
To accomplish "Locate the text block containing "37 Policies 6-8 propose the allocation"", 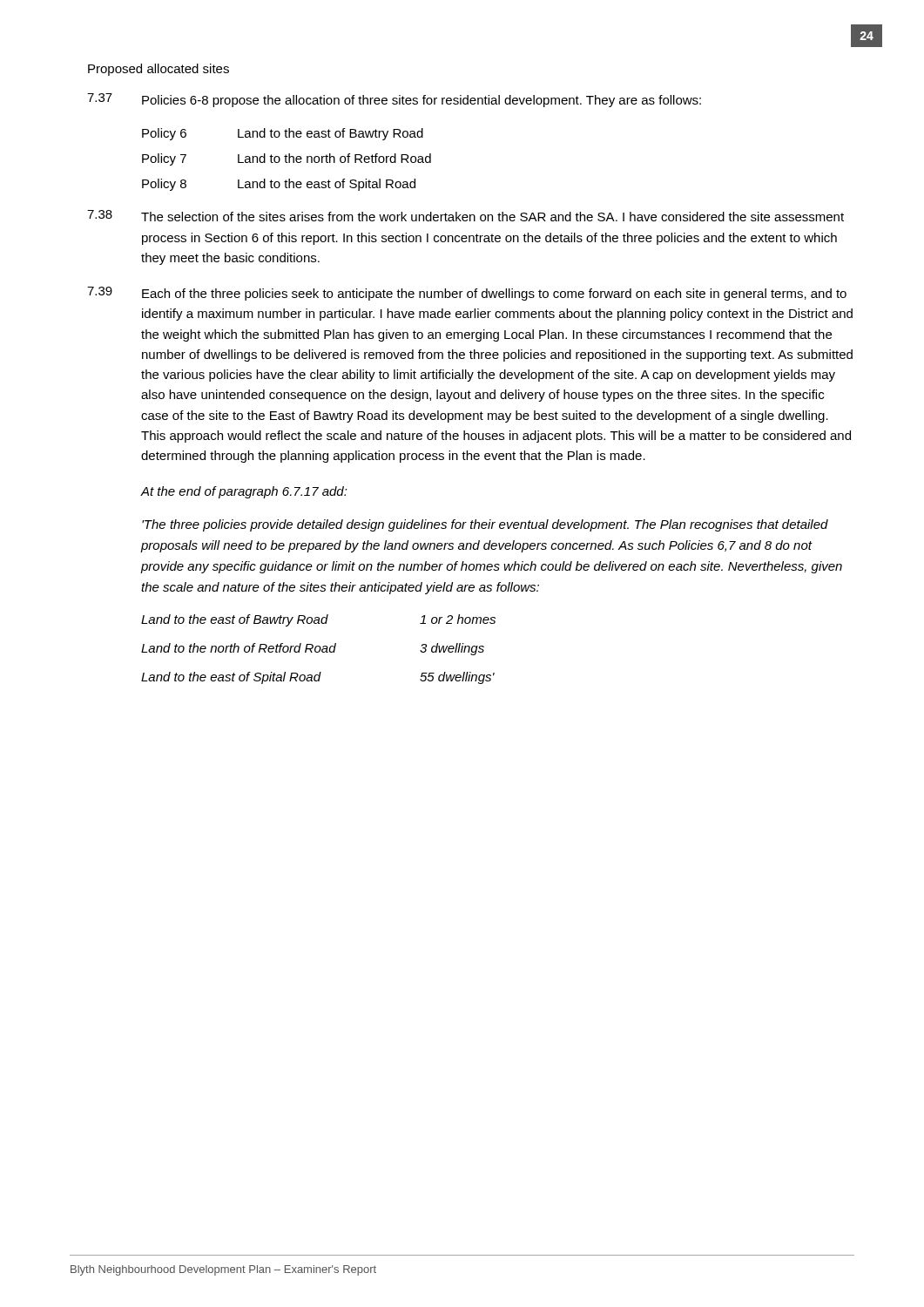I will tap(471, 100).
